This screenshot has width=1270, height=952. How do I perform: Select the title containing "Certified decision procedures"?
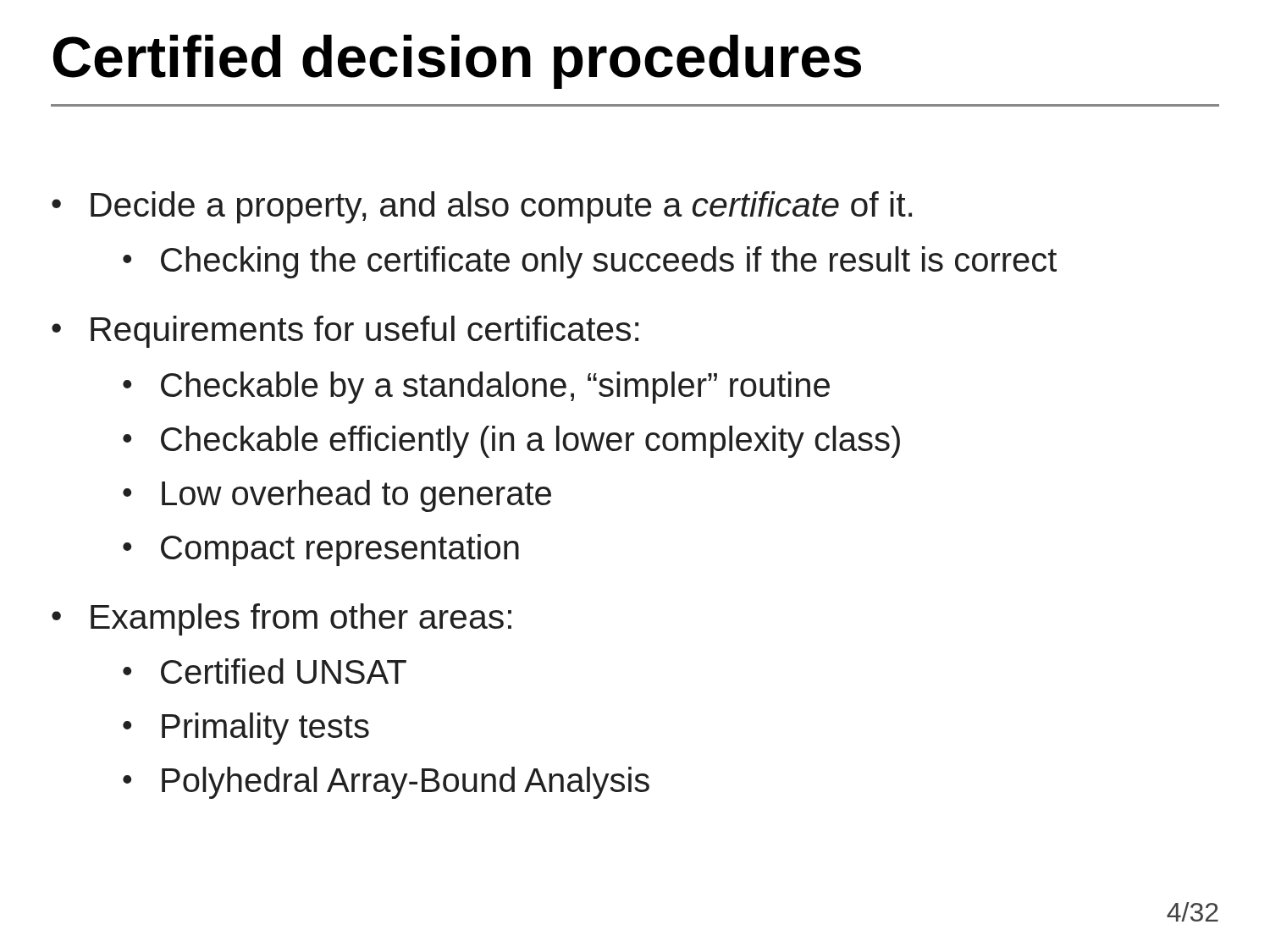point(635,66)
